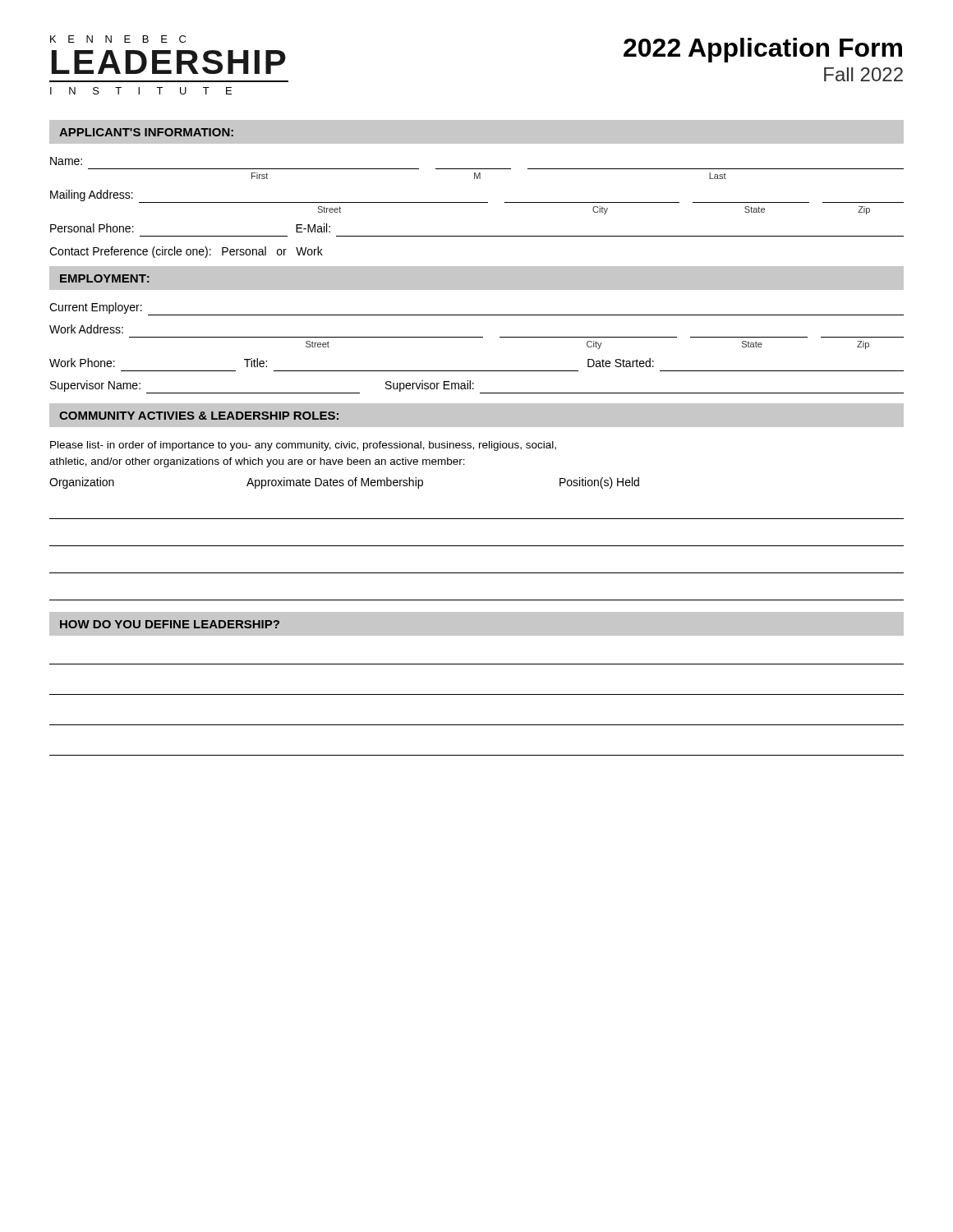This screenshot has width=953, height=1232.
Task: Select the text that reads "Current Employer:"
Action: click(x=476, y=308)
